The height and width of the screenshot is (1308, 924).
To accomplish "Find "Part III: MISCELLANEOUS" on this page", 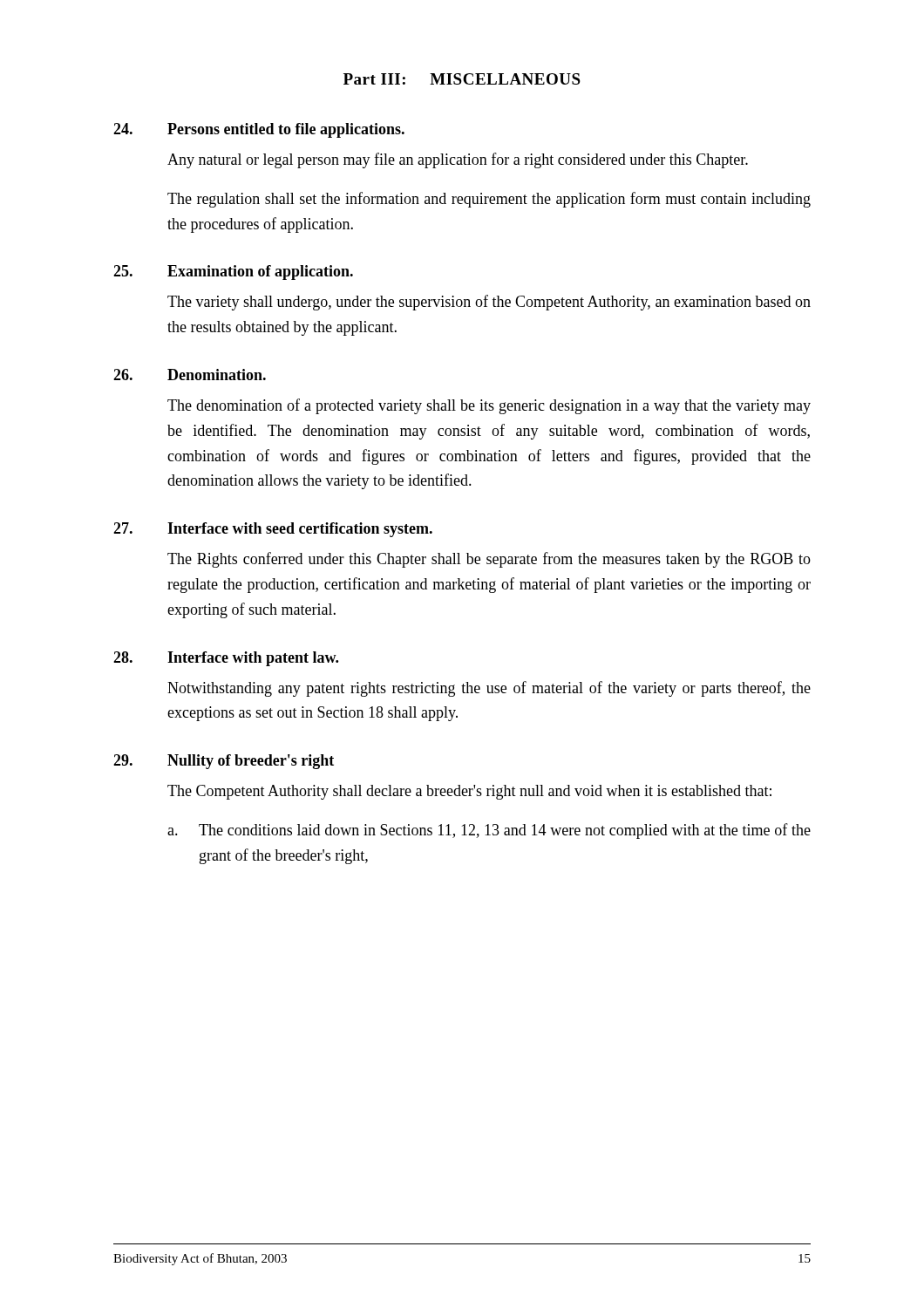I will click(x=462, y=79).
